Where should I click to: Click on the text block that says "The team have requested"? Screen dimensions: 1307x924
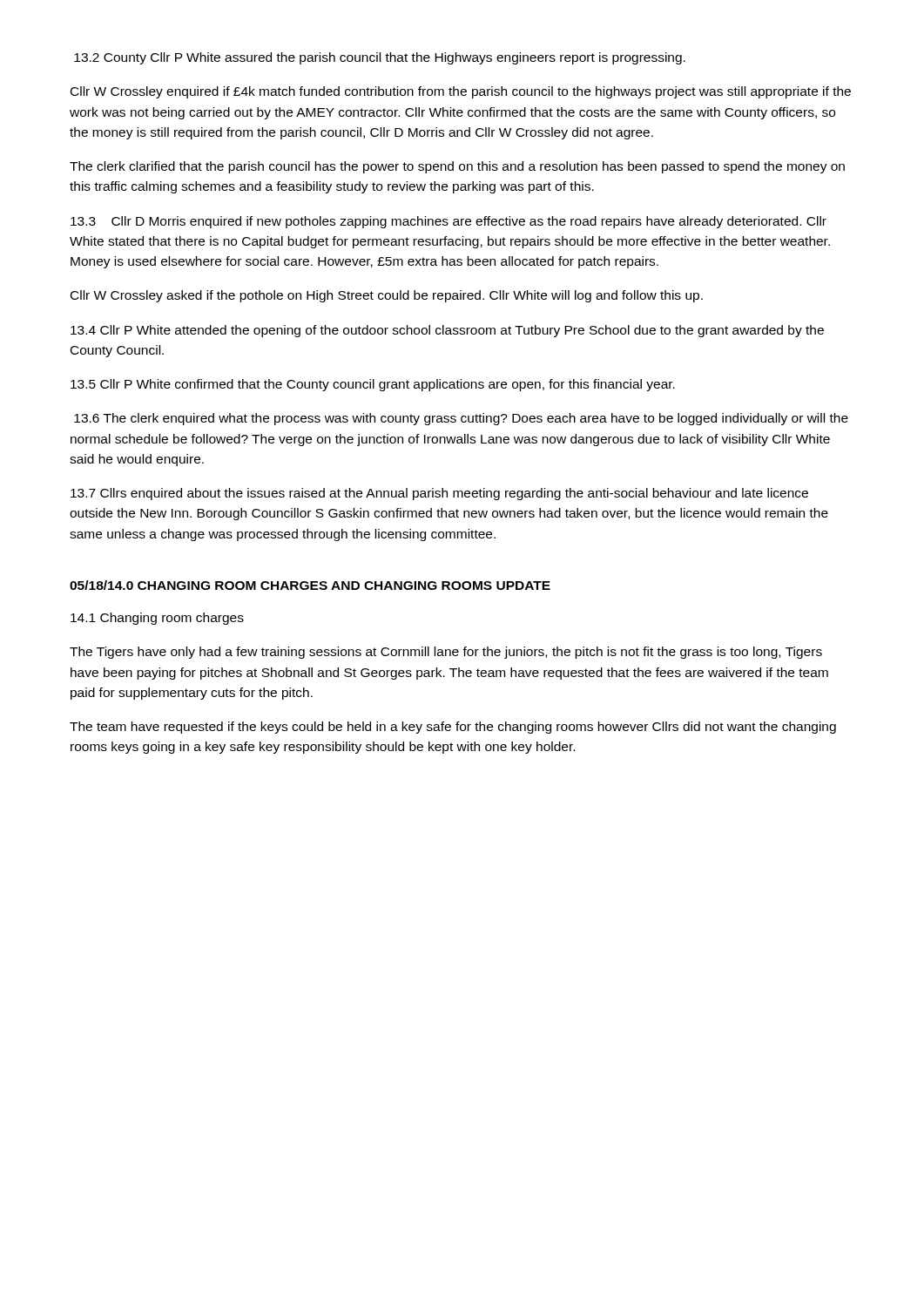(453, 736)
